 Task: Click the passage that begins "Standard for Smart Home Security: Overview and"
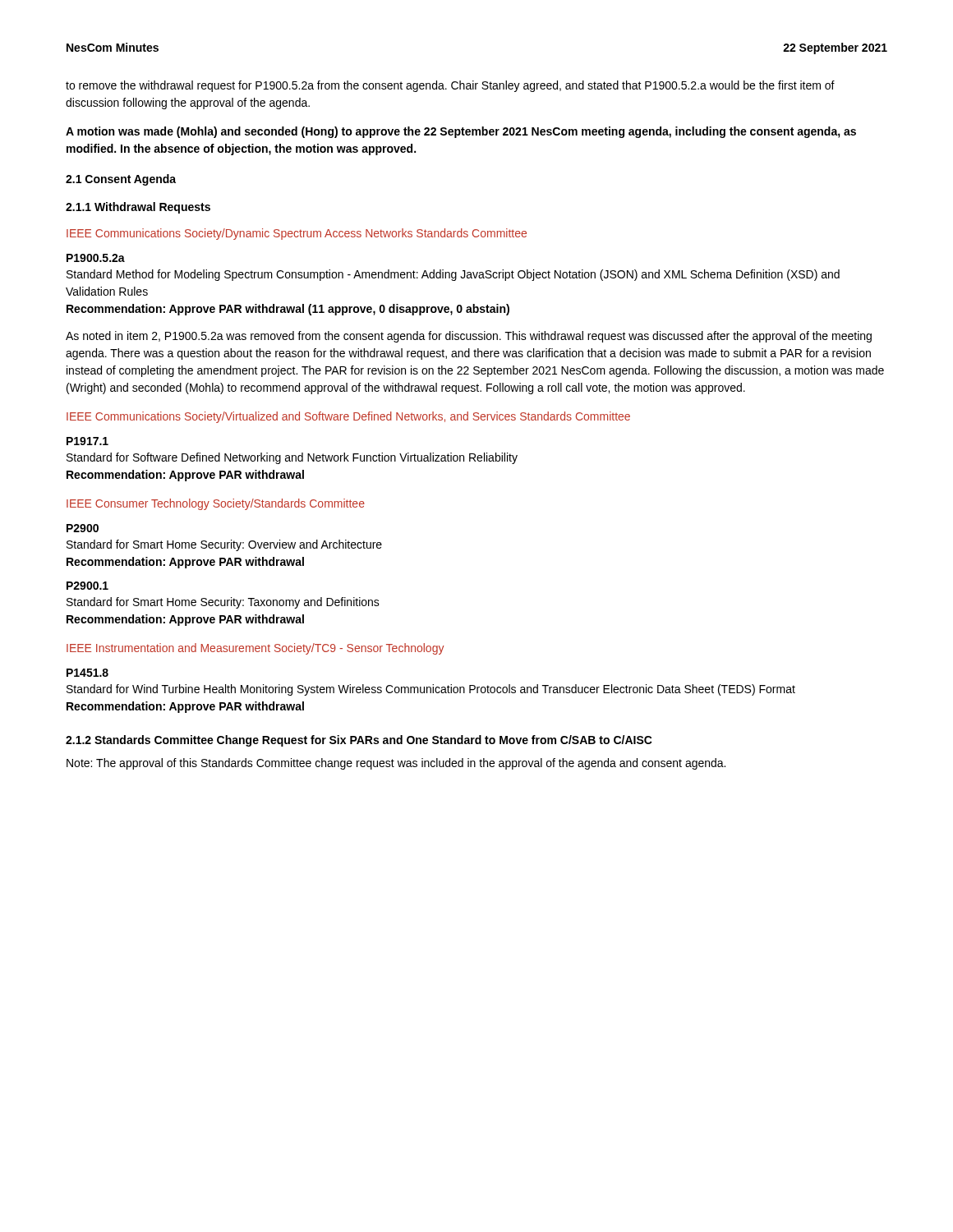click(224, 553)
